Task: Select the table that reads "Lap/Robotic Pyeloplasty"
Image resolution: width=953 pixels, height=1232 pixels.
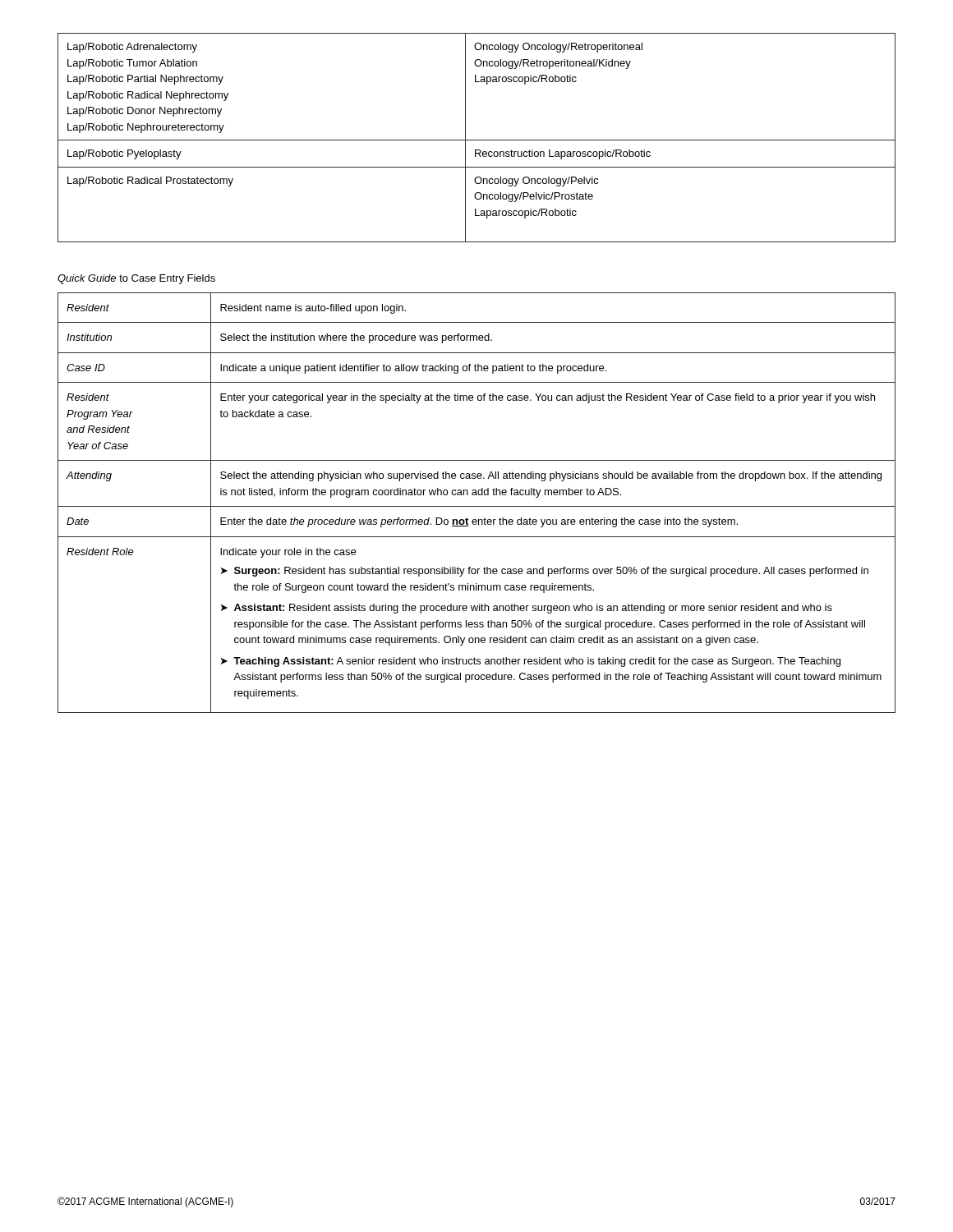Action: point(476,137)
